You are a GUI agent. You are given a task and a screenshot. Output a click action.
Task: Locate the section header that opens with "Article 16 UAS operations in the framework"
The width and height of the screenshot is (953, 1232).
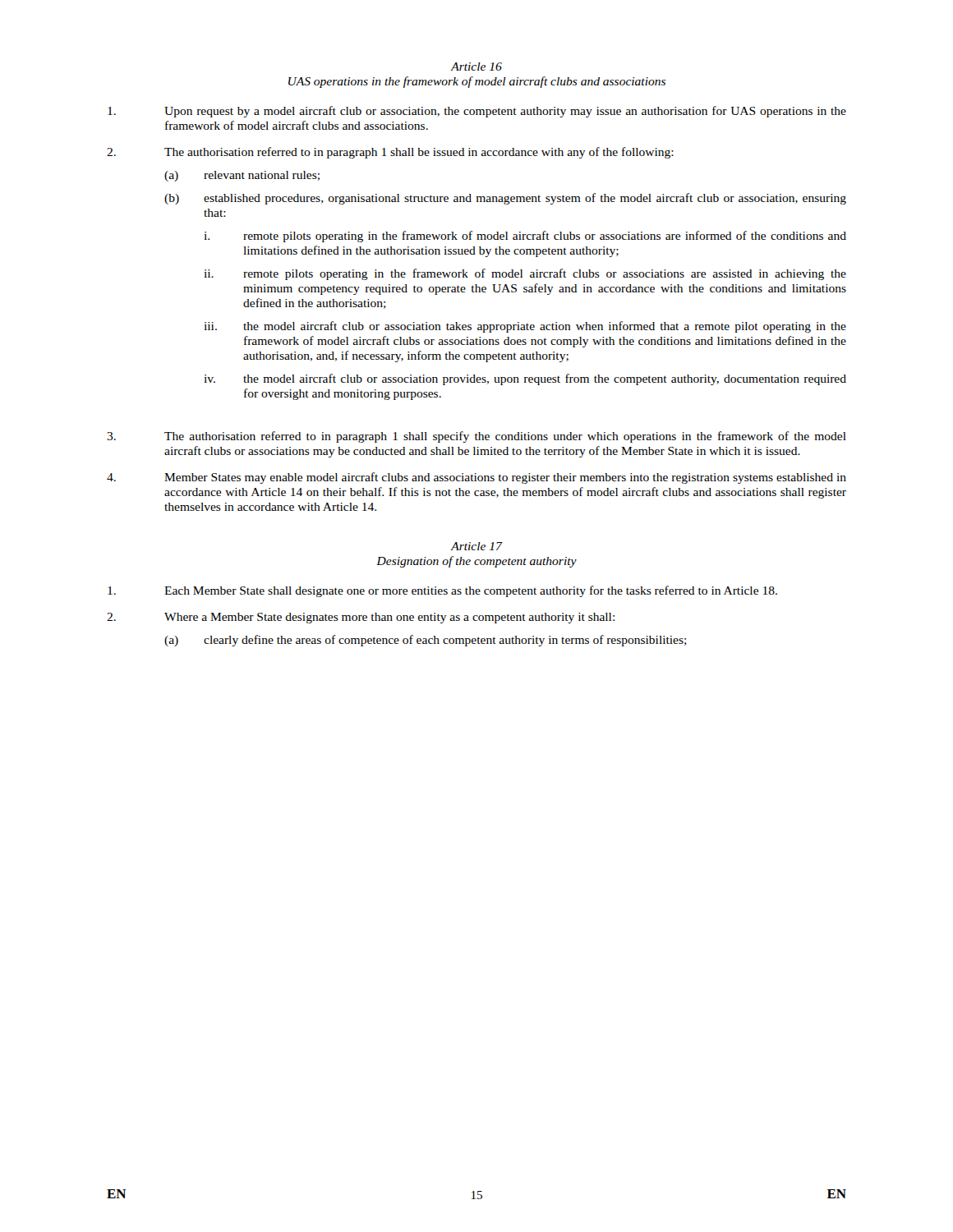[x=476, y=74]
